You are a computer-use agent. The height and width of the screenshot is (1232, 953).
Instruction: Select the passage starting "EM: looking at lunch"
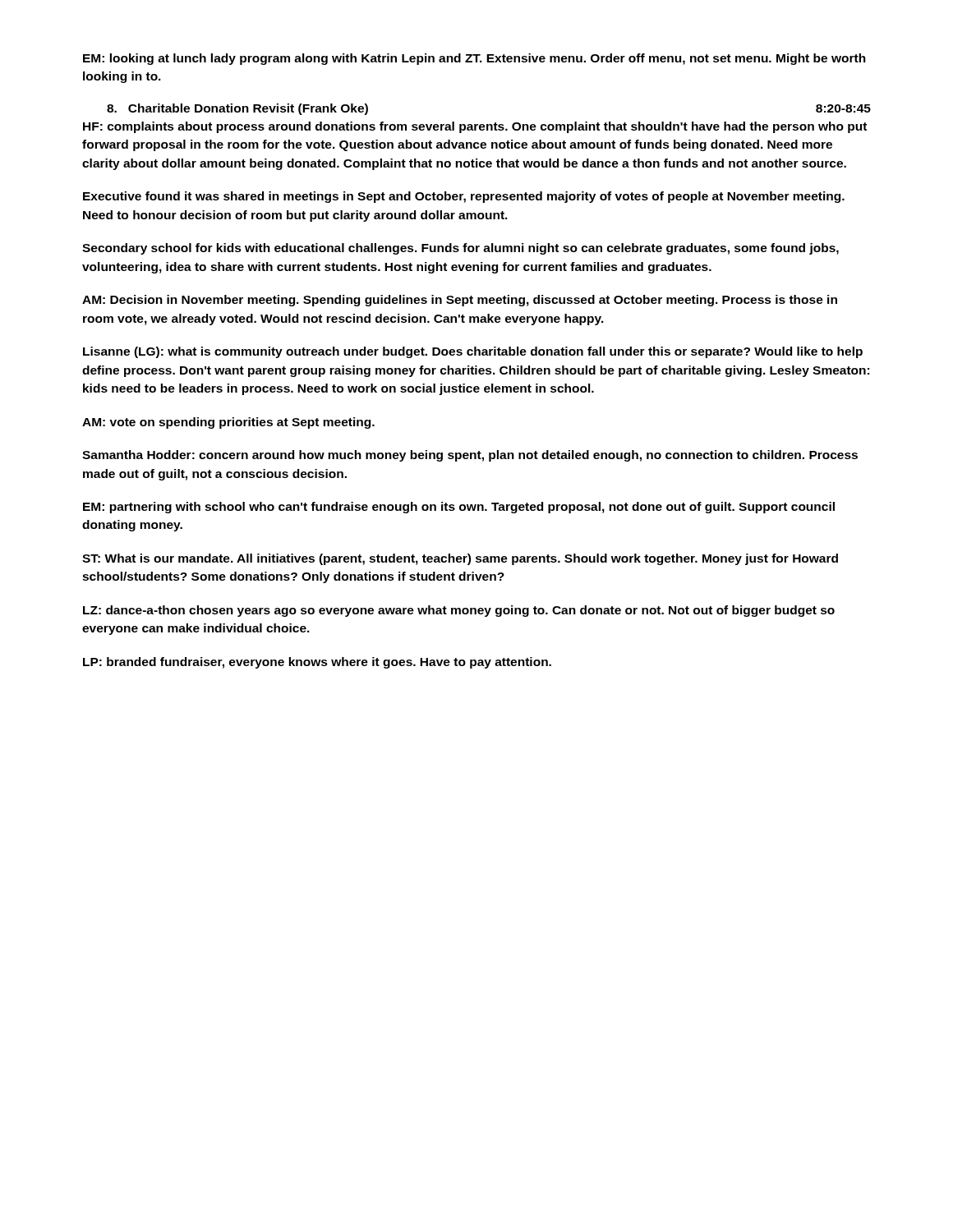pos(474,67)
